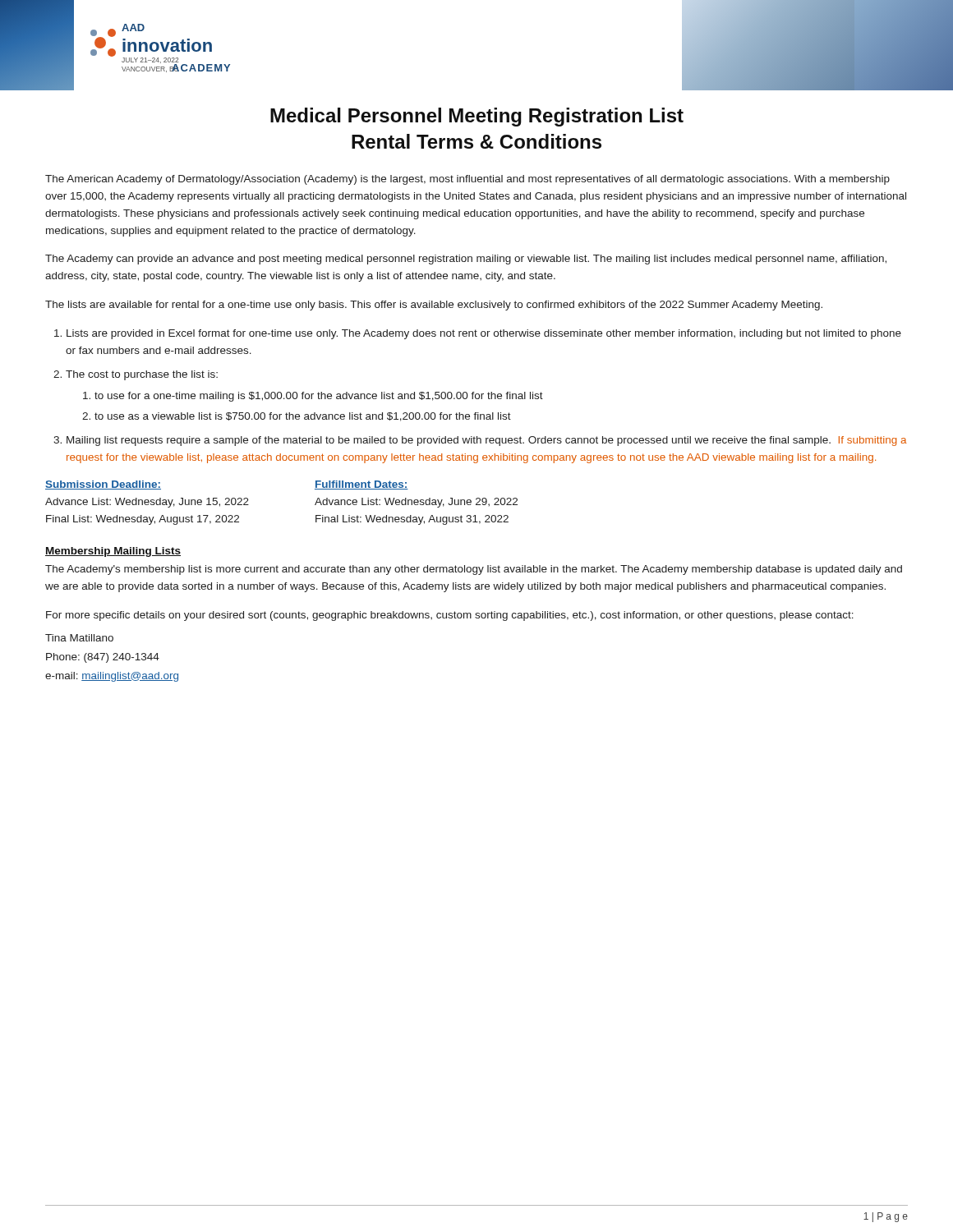Find the block on this page that starts "The cost to purchase the list is:"
953x1232 pixels.
[476, 396]
